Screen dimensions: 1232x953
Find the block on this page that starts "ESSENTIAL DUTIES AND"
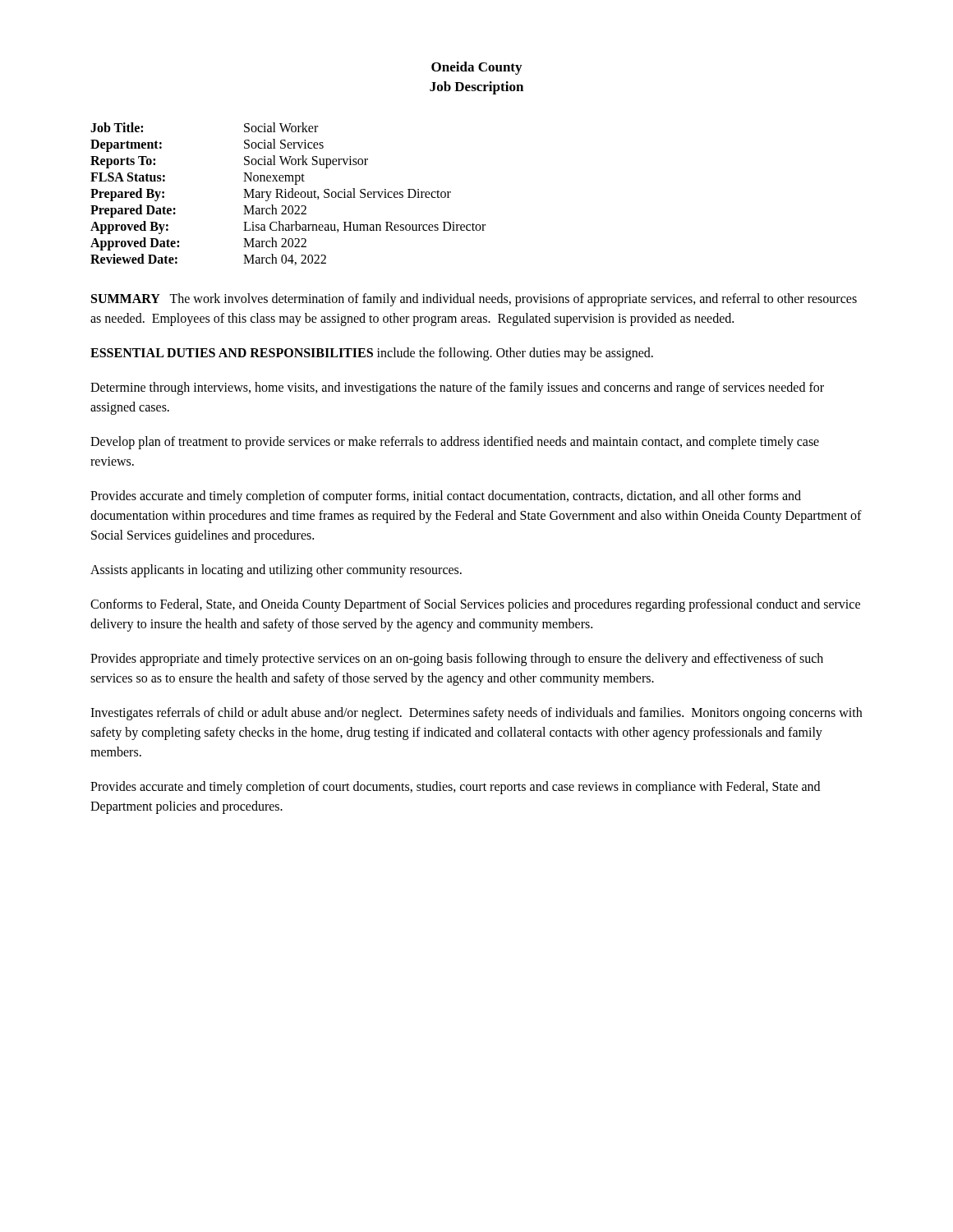476,353
